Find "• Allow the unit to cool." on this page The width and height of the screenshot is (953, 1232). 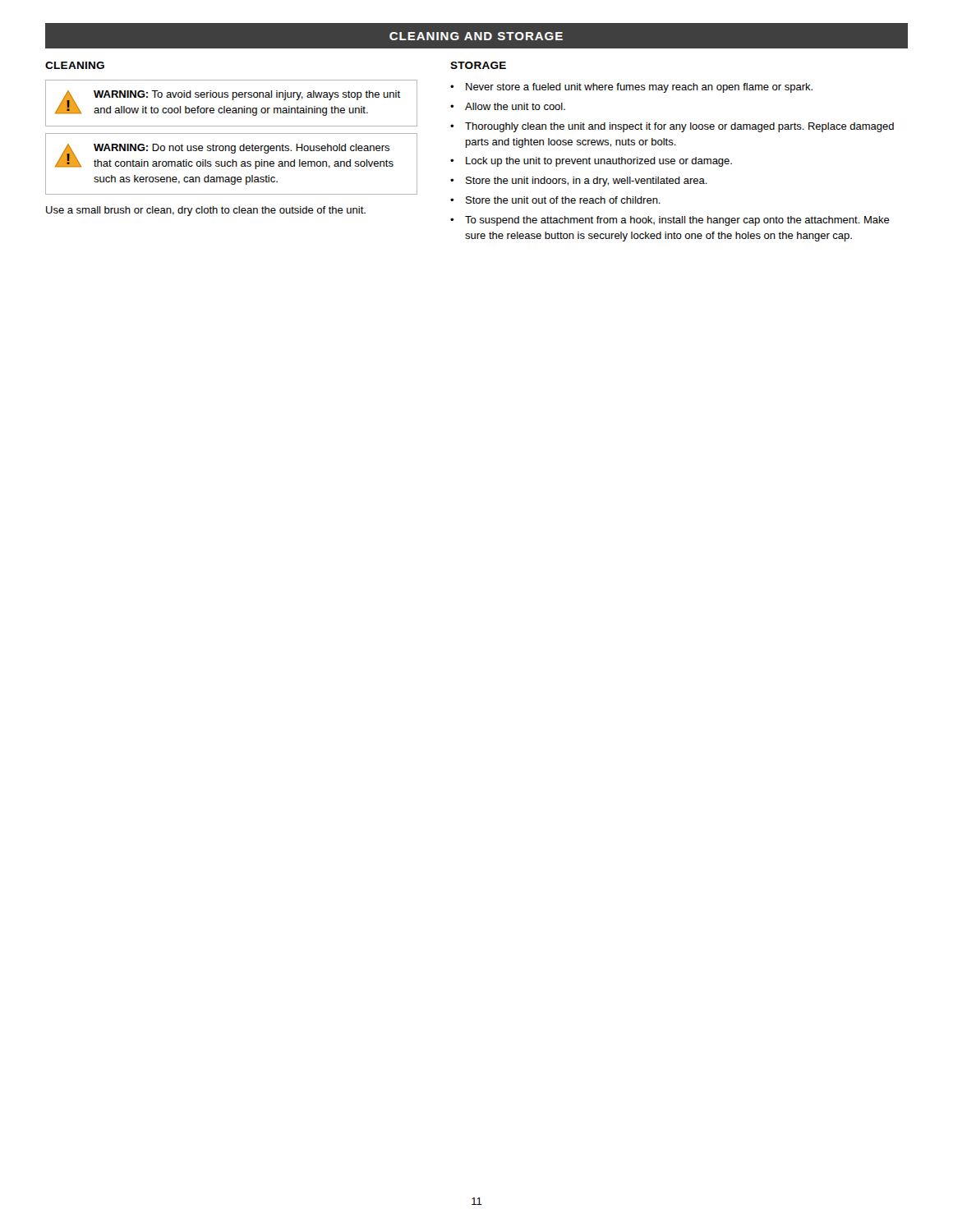point(508,106)
